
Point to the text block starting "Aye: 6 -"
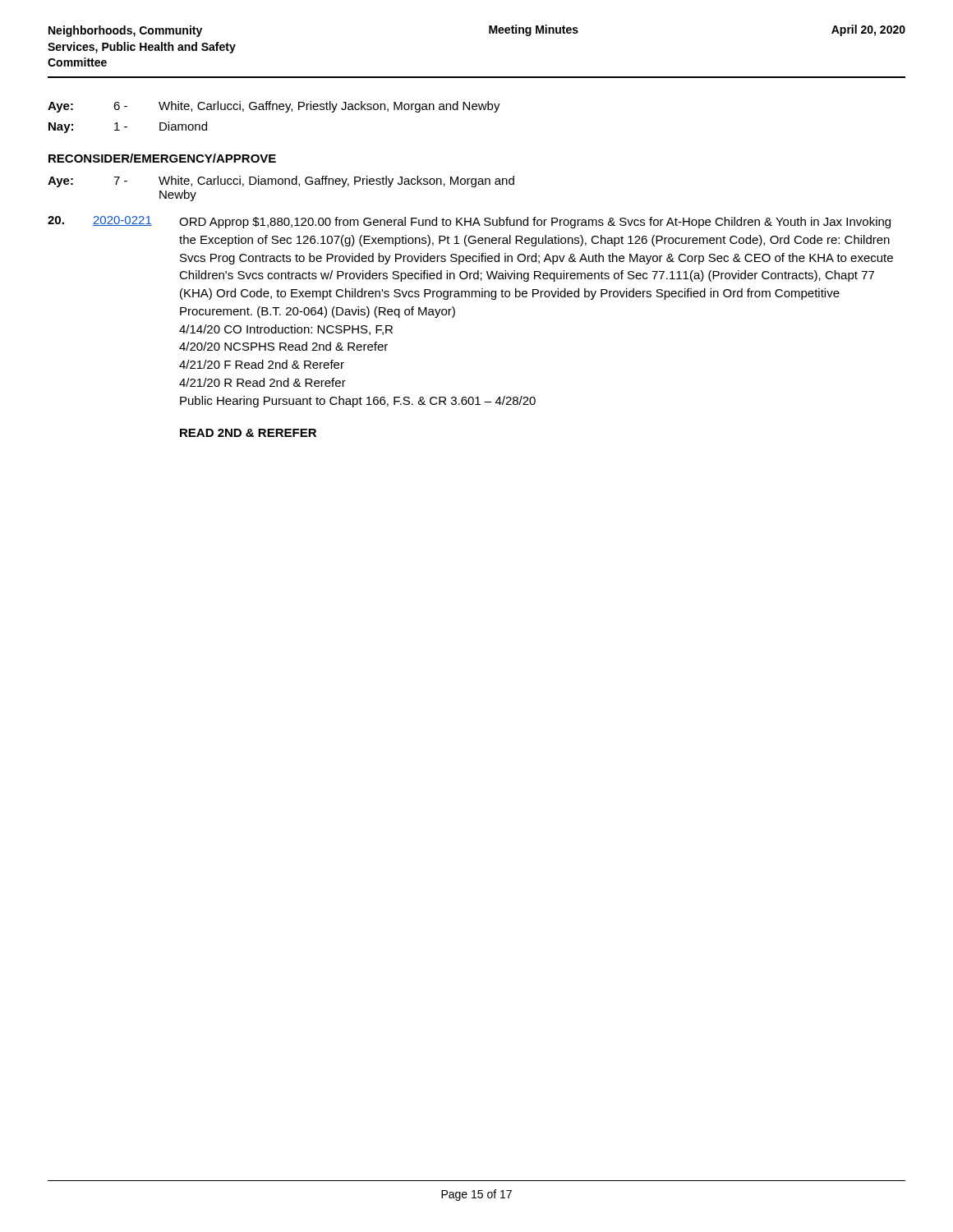click(476, 106)
